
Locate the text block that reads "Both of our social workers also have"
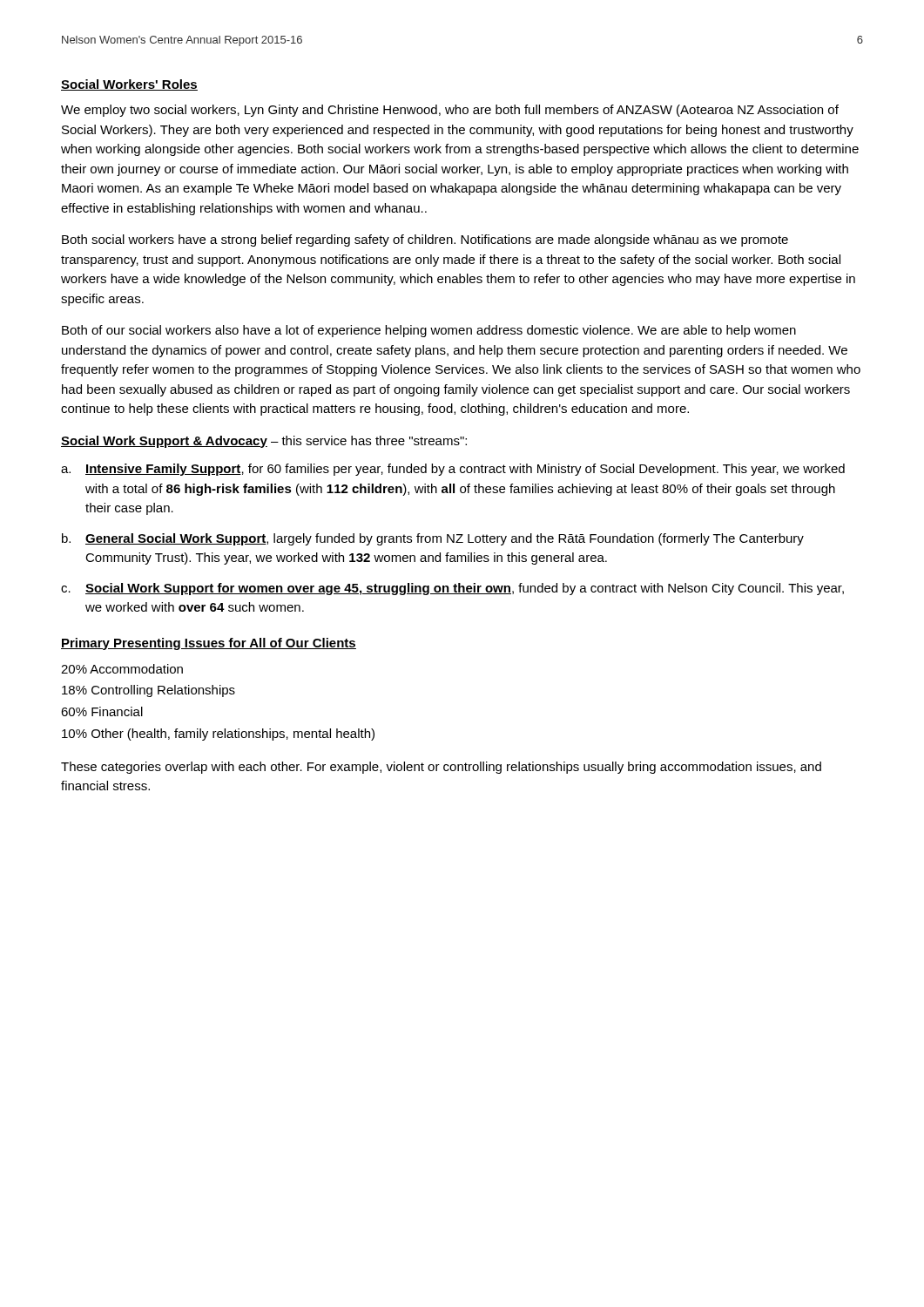(x=461, y=369)
